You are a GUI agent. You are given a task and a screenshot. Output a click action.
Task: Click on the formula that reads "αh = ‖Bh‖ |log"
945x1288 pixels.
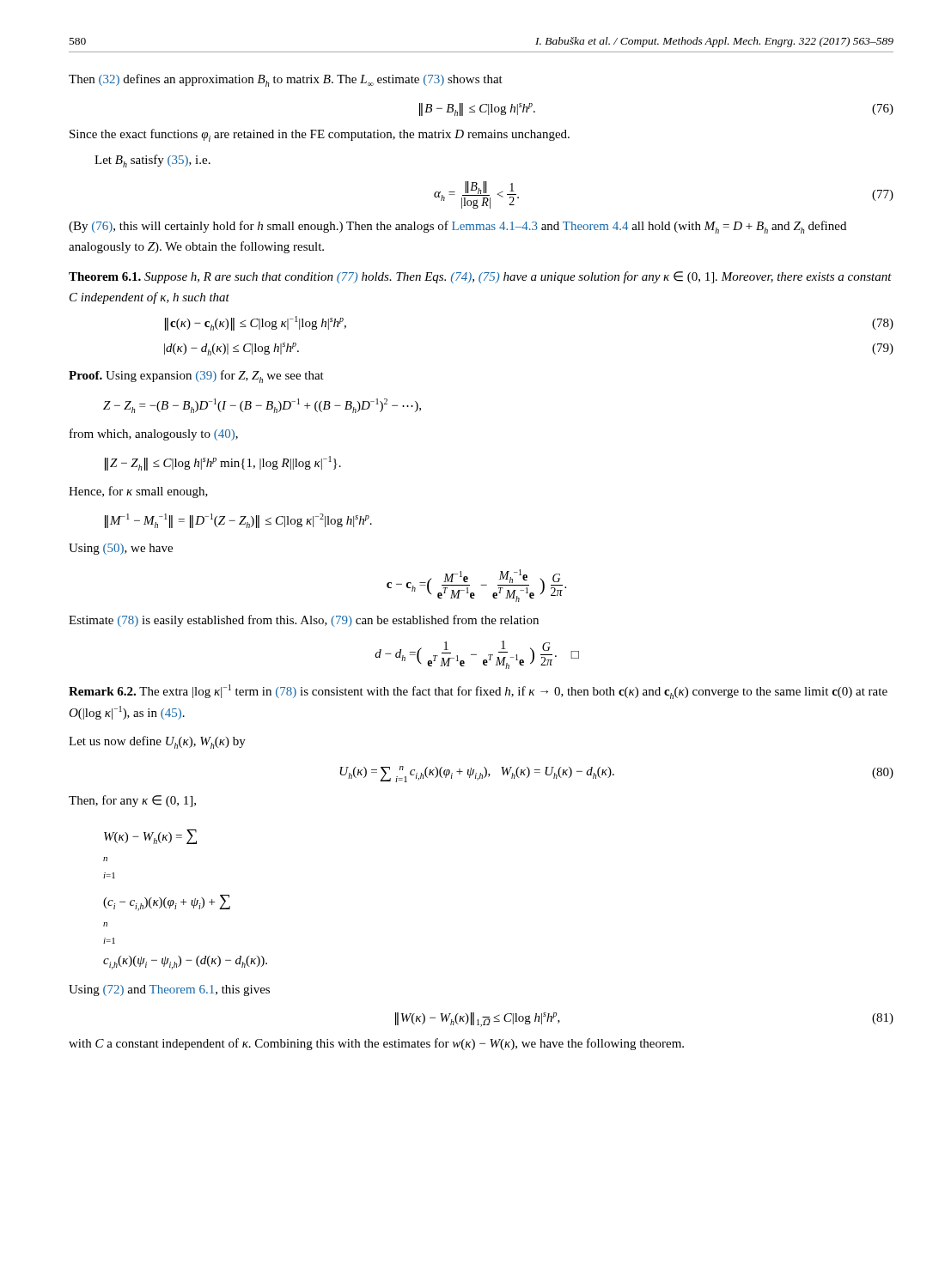pyautogui.click(x=481, y=195)
